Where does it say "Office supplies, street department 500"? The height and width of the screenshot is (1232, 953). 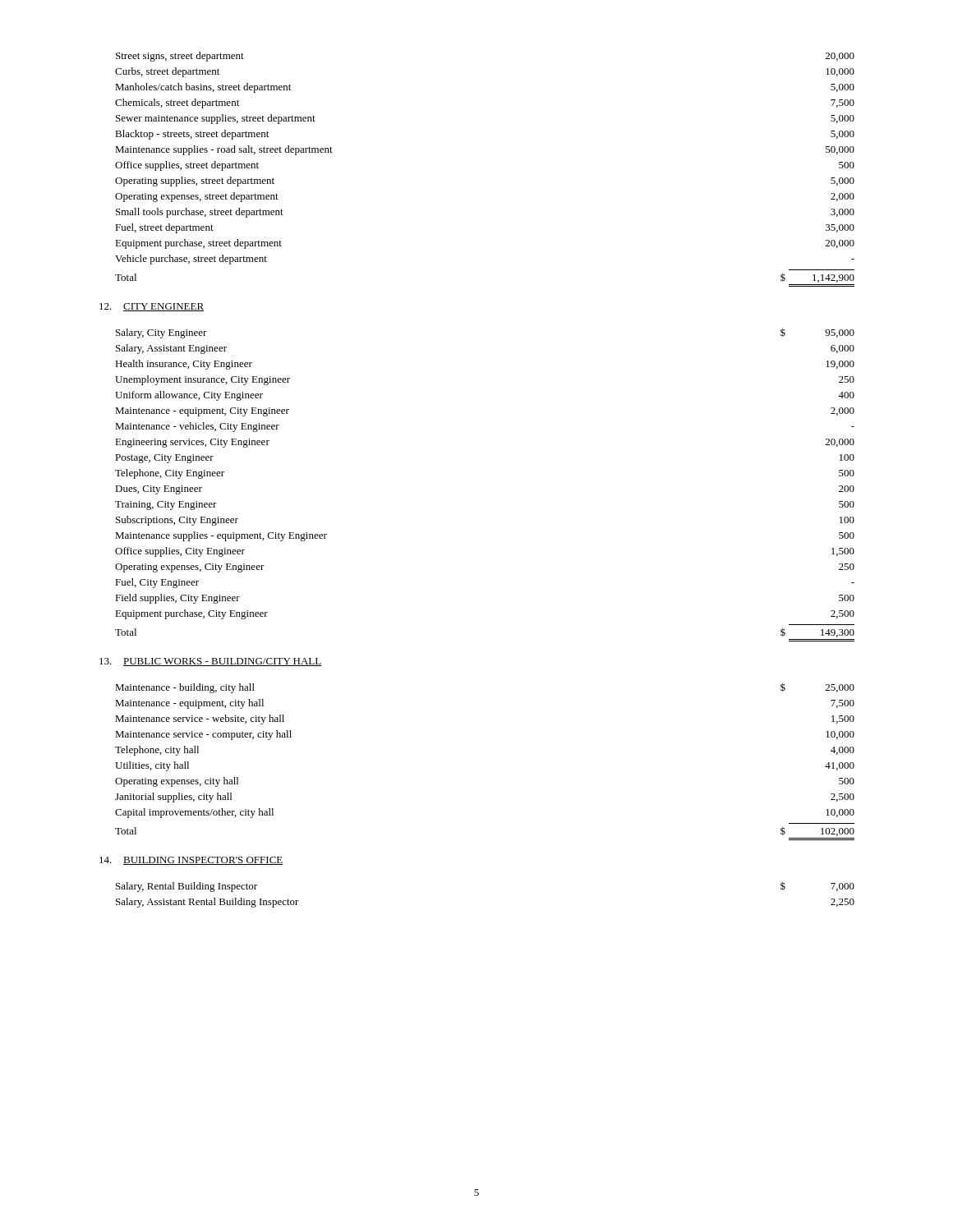[x=187, y=165]
